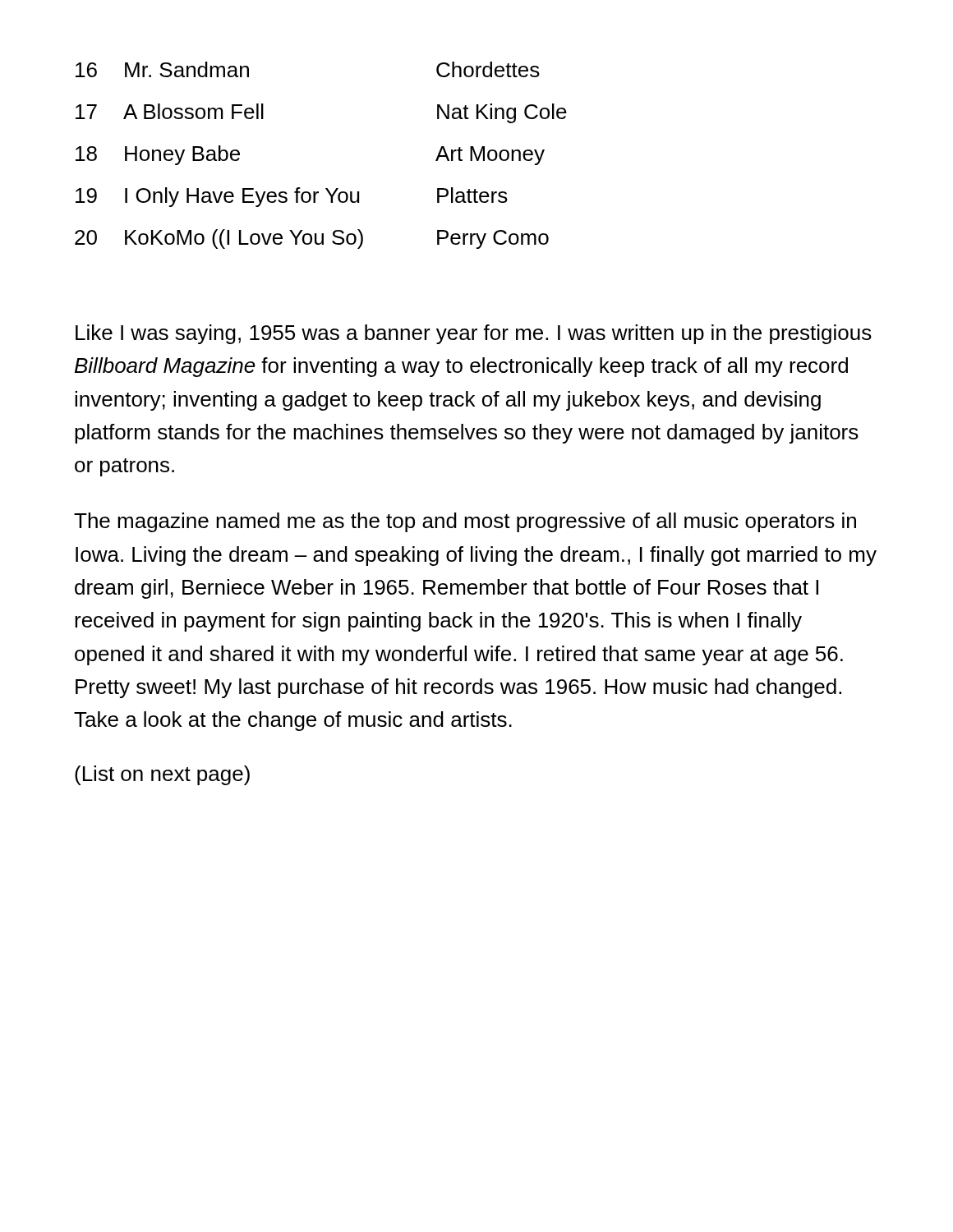Screen dimensions: 1232x953
Task: Locate the block starting "19 I Only Have Eyes for"
Action: (x=291, y=196)
